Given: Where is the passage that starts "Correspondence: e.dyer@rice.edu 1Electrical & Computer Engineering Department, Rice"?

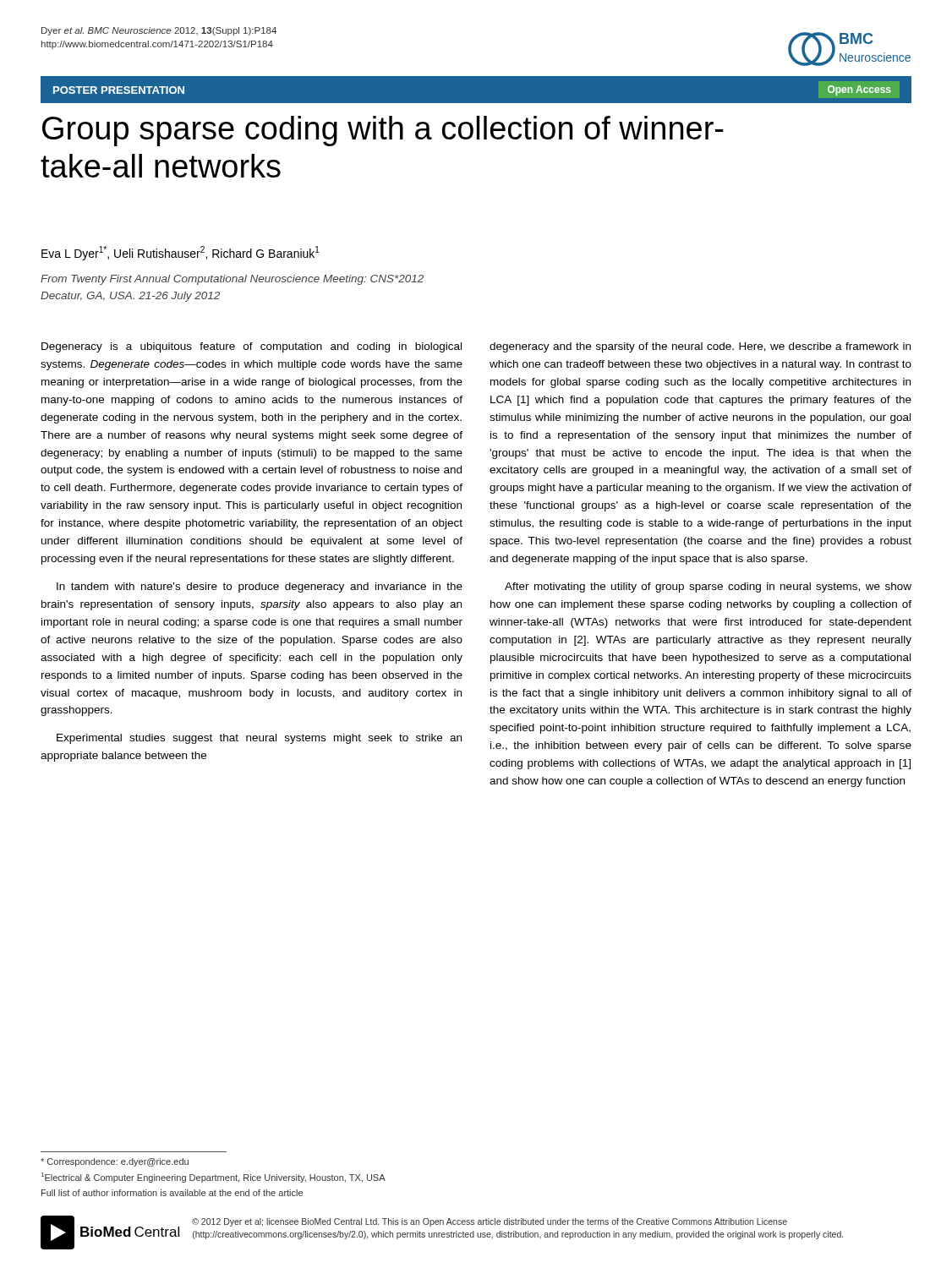Looking at the screenshot, I should 115,1162.
